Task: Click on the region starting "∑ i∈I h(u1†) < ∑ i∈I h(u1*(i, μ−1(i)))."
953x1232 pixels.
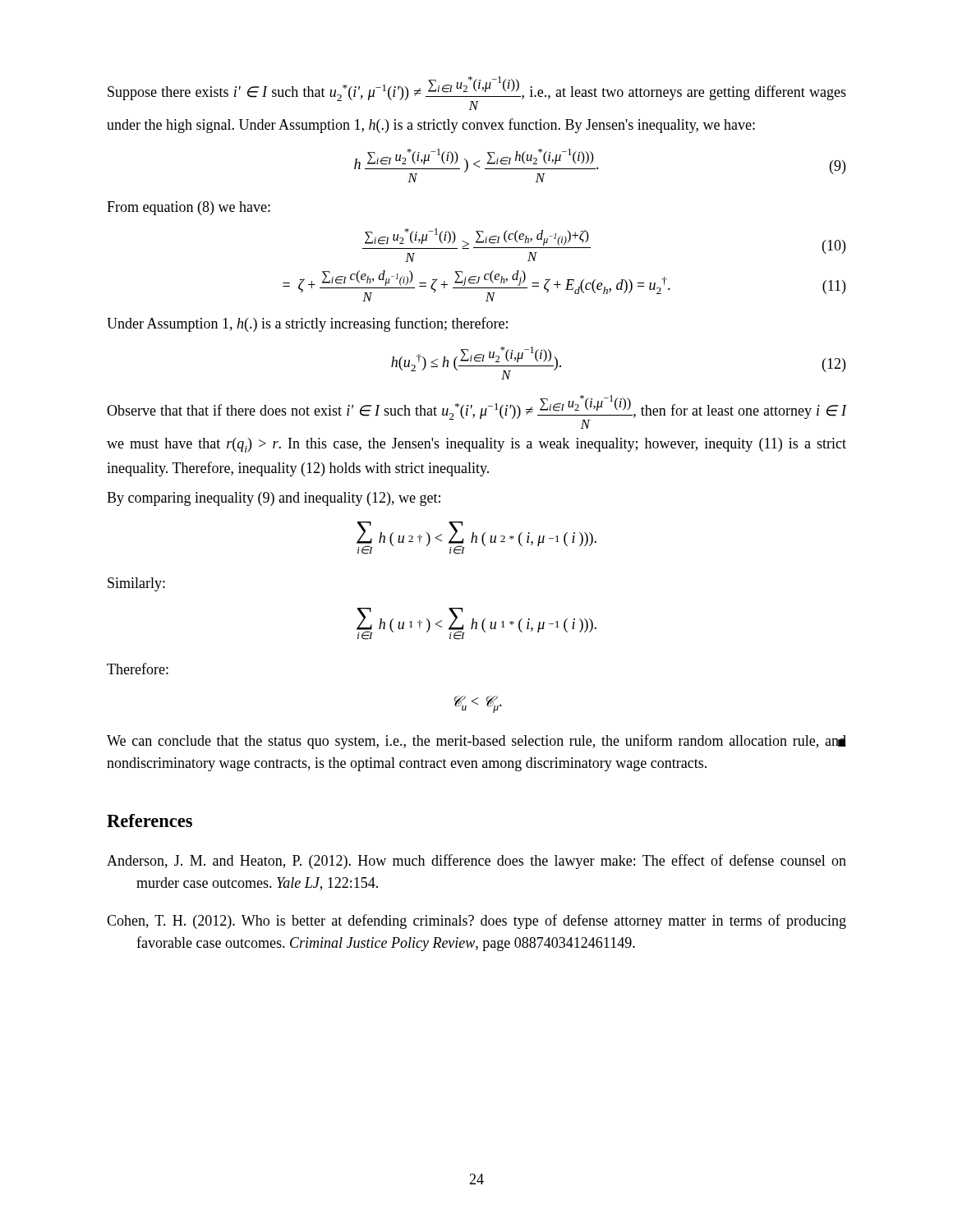Action: coord(476,624)
